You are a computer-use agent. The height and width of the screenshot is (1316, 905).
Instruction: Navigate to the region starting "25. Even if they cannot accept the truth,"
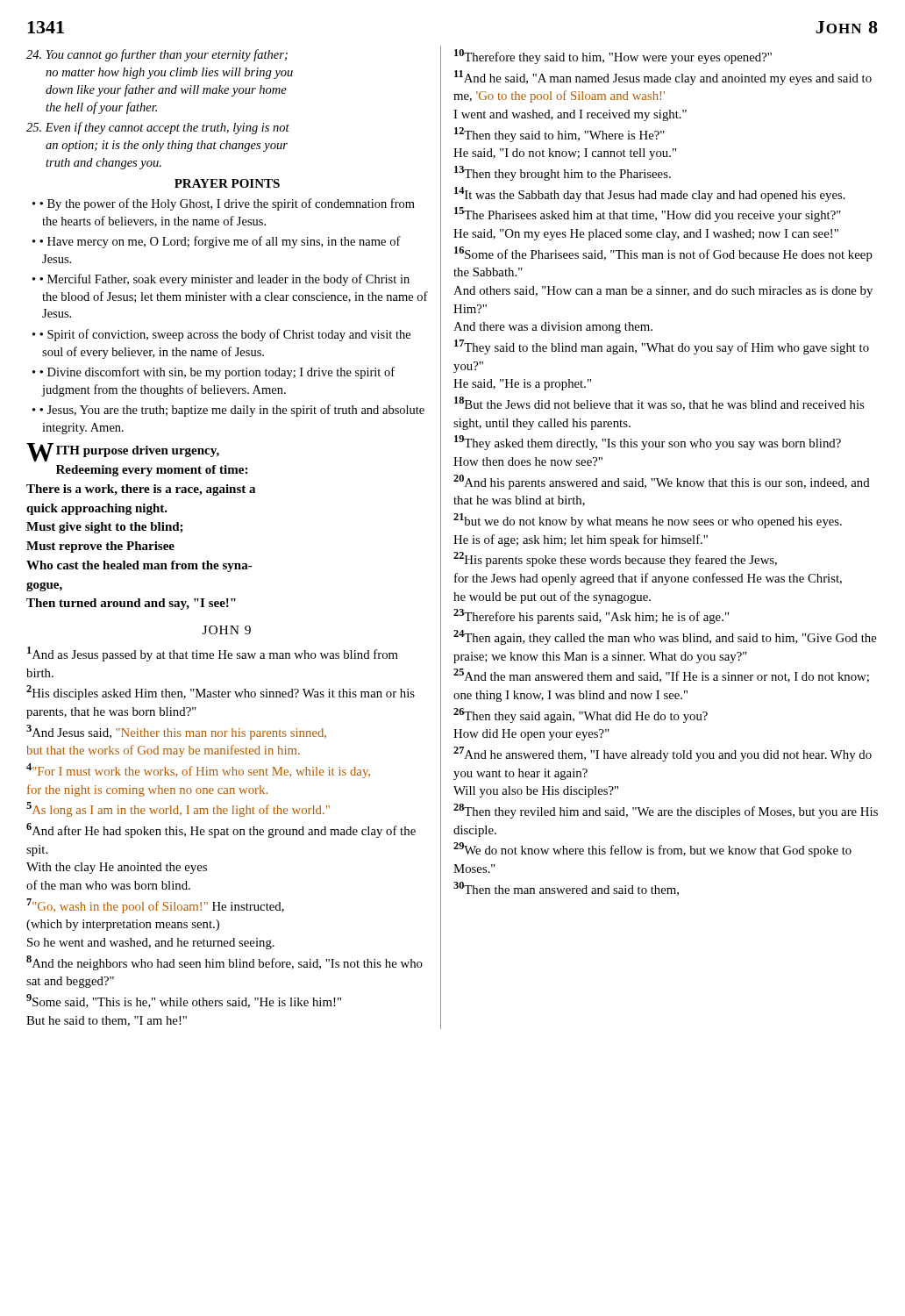(x=227, y=146)
